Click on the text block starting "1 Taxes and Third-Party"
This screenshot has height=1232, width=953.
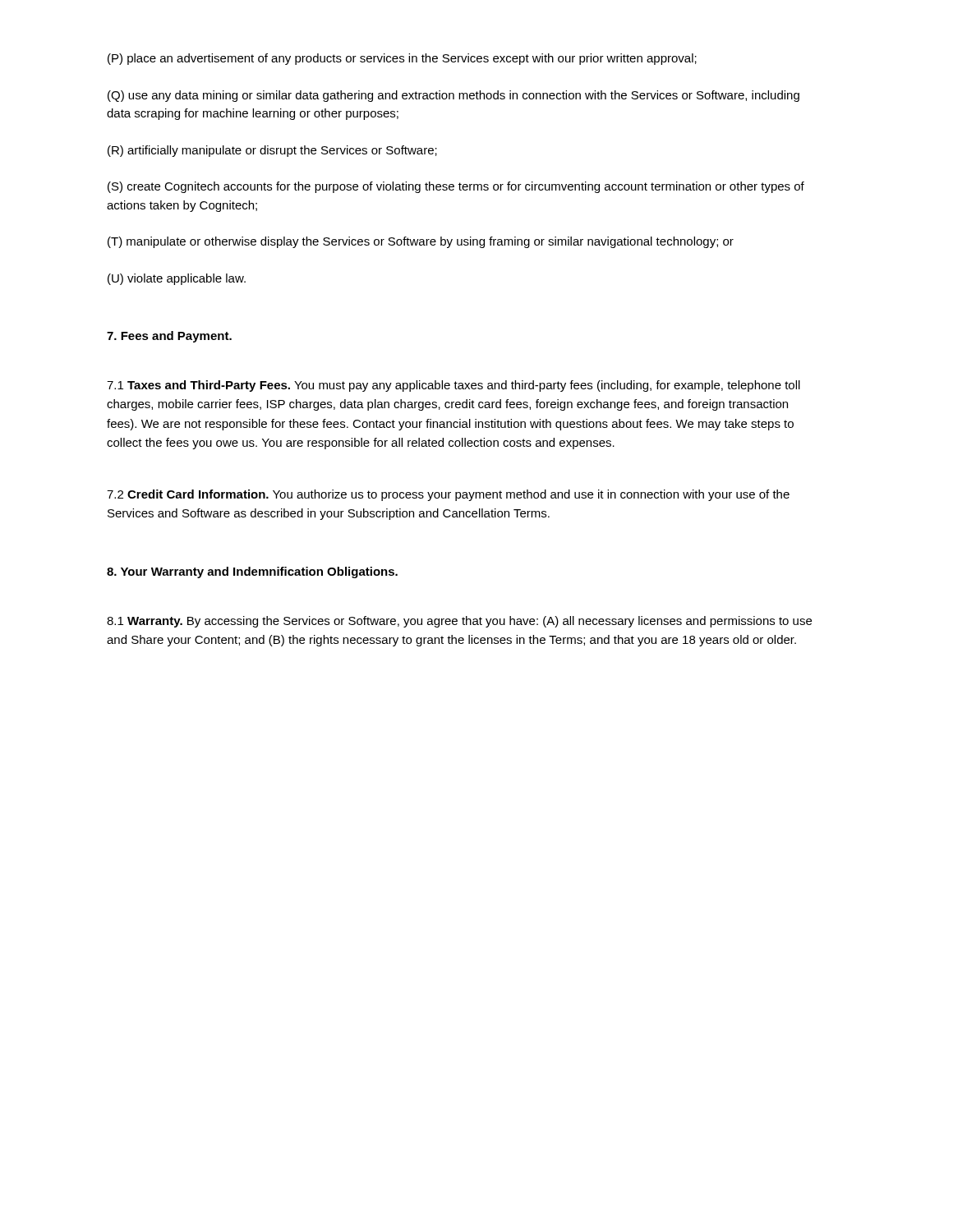coord(454,413)
